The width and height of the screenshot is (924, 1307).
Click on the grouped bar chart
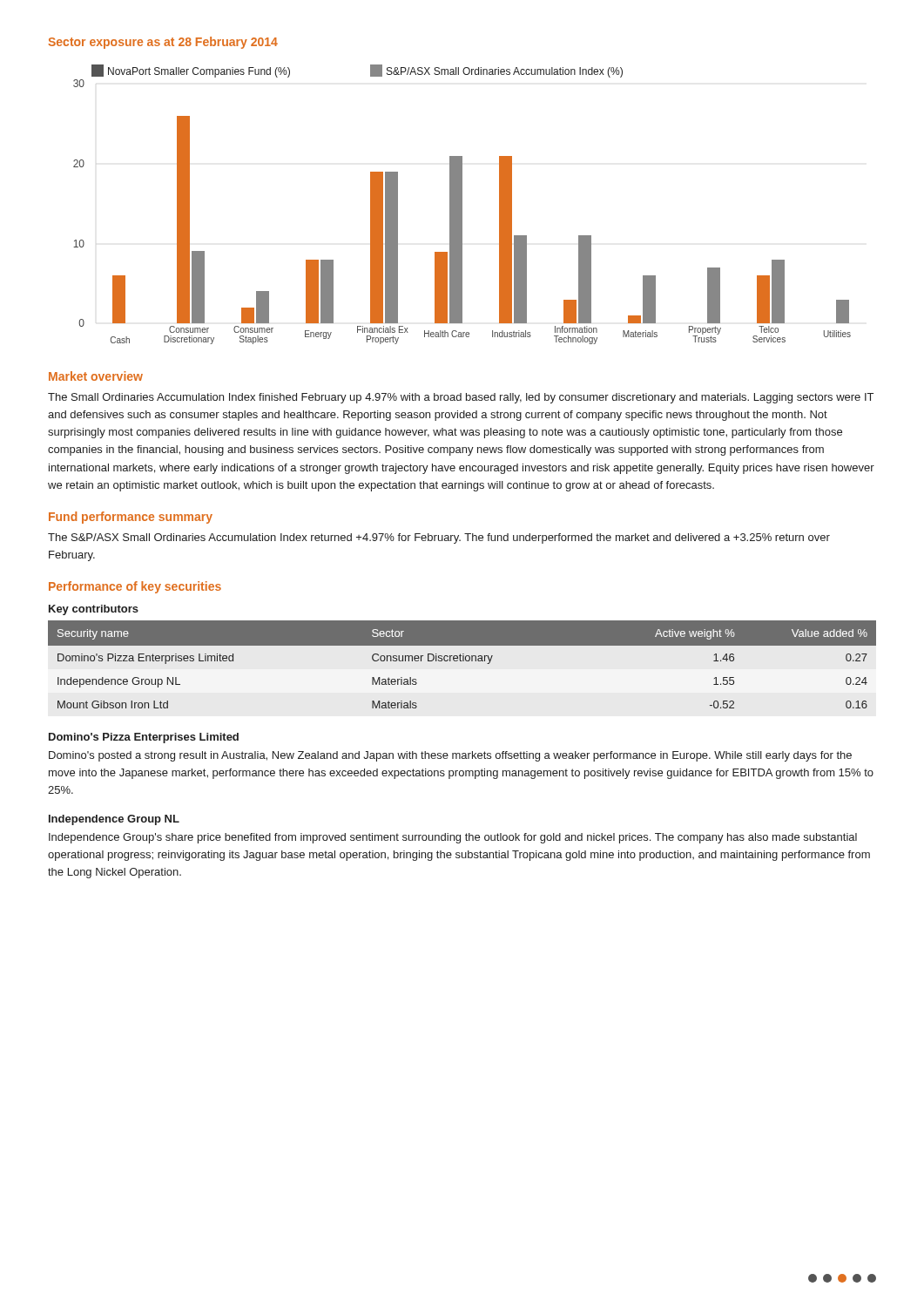click(462, 206)
